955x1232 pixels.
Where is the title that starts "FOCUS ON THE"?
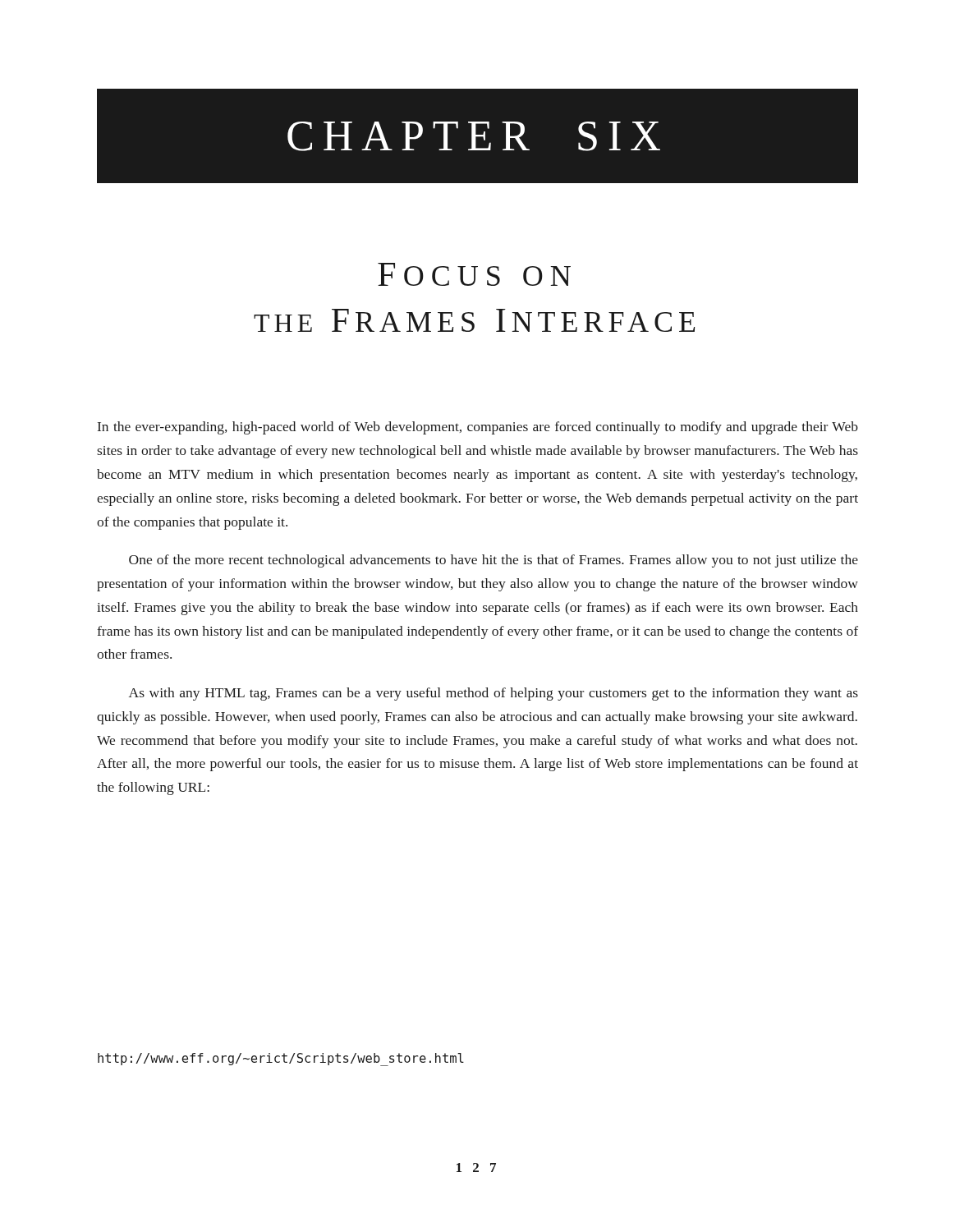[474, 274]
